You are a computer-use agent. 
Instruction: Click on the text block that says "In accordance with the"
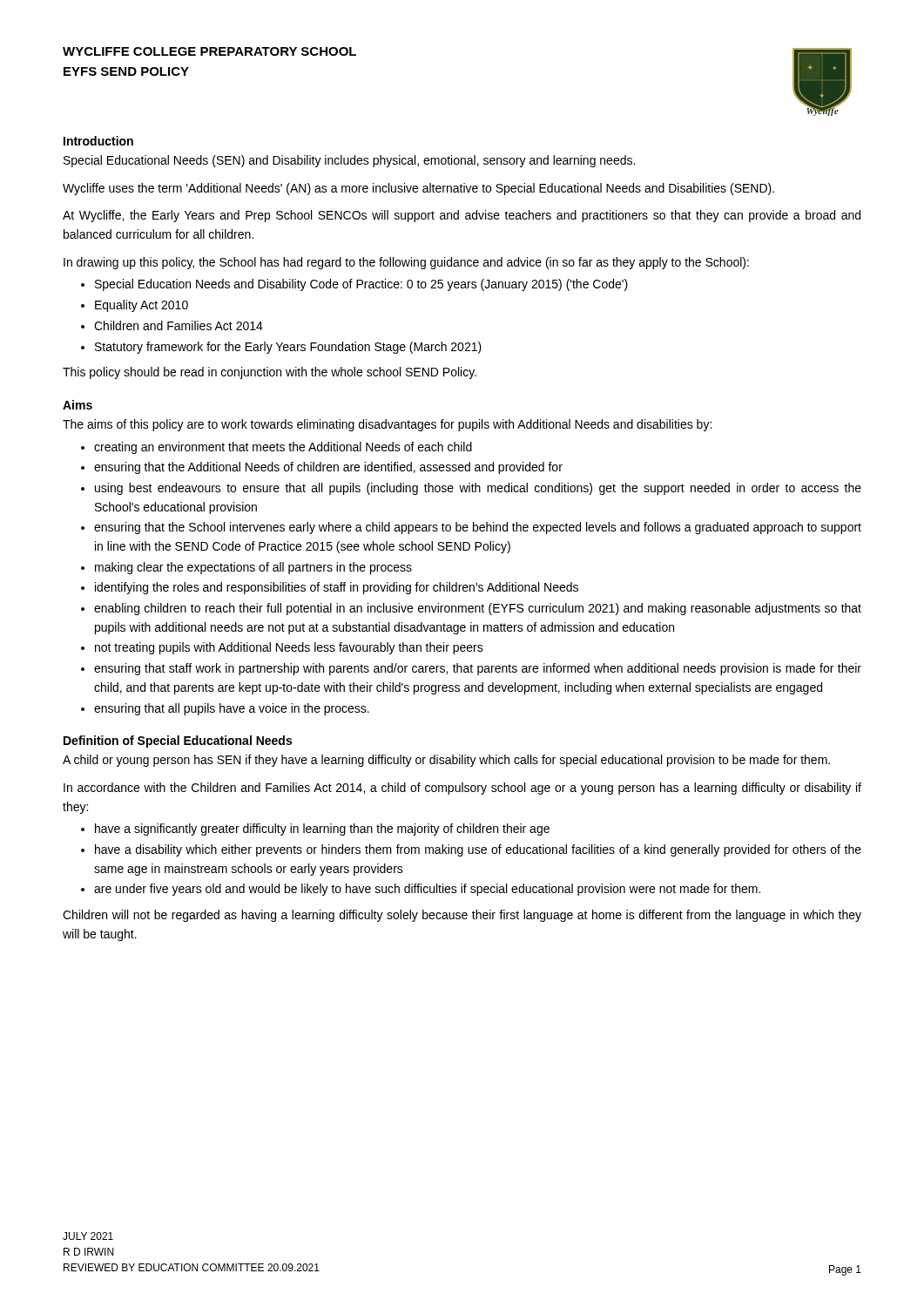point(462,797)
